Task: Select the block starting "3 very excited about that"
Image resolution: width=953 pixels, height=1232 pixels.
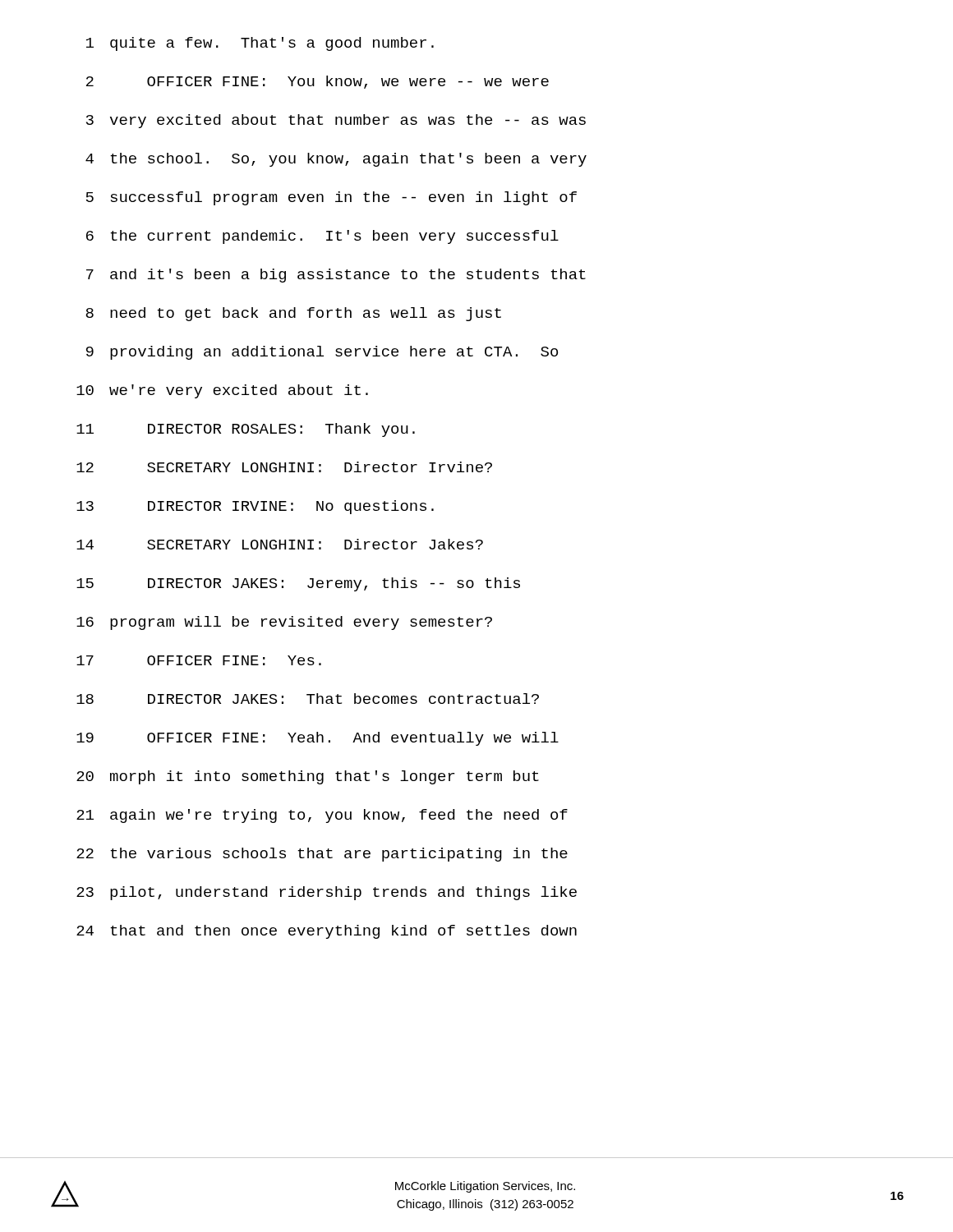Action: point(476,121)
